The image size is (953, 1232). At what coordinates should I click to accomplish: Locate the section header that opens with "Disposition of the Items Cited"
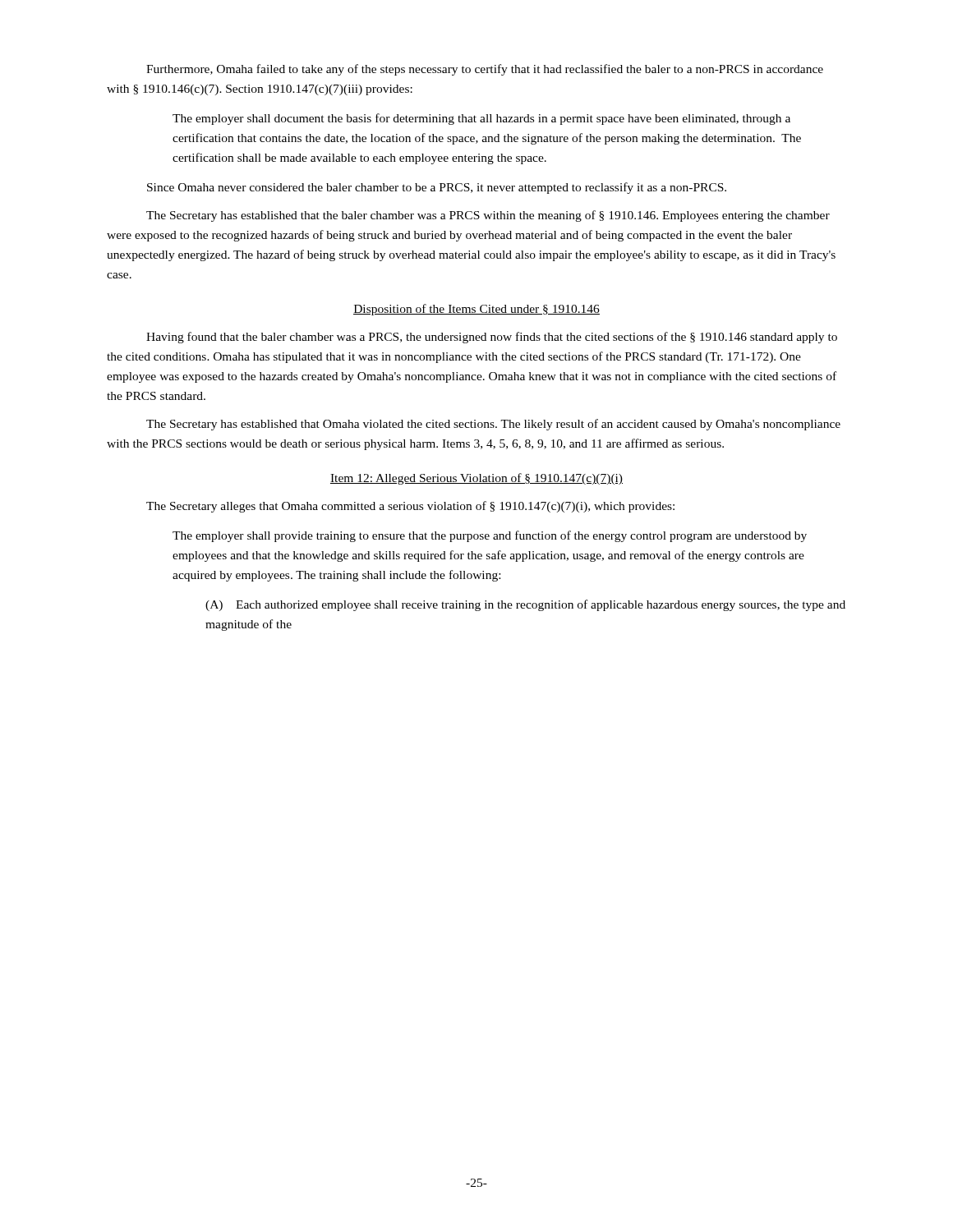(476, 309)
